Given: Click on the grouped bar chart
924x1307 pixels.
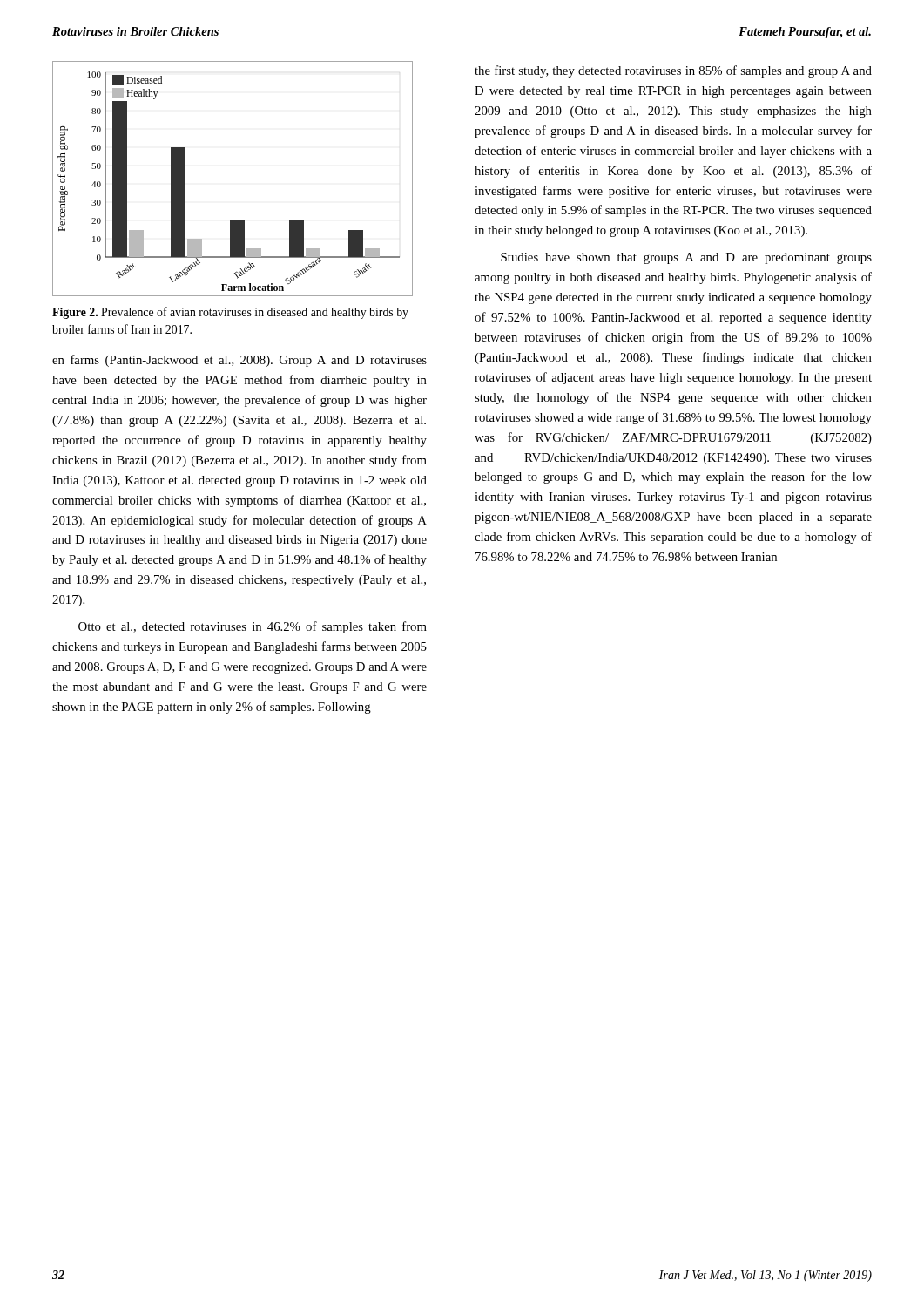Looking at the screenshot, I should [240, 180].
